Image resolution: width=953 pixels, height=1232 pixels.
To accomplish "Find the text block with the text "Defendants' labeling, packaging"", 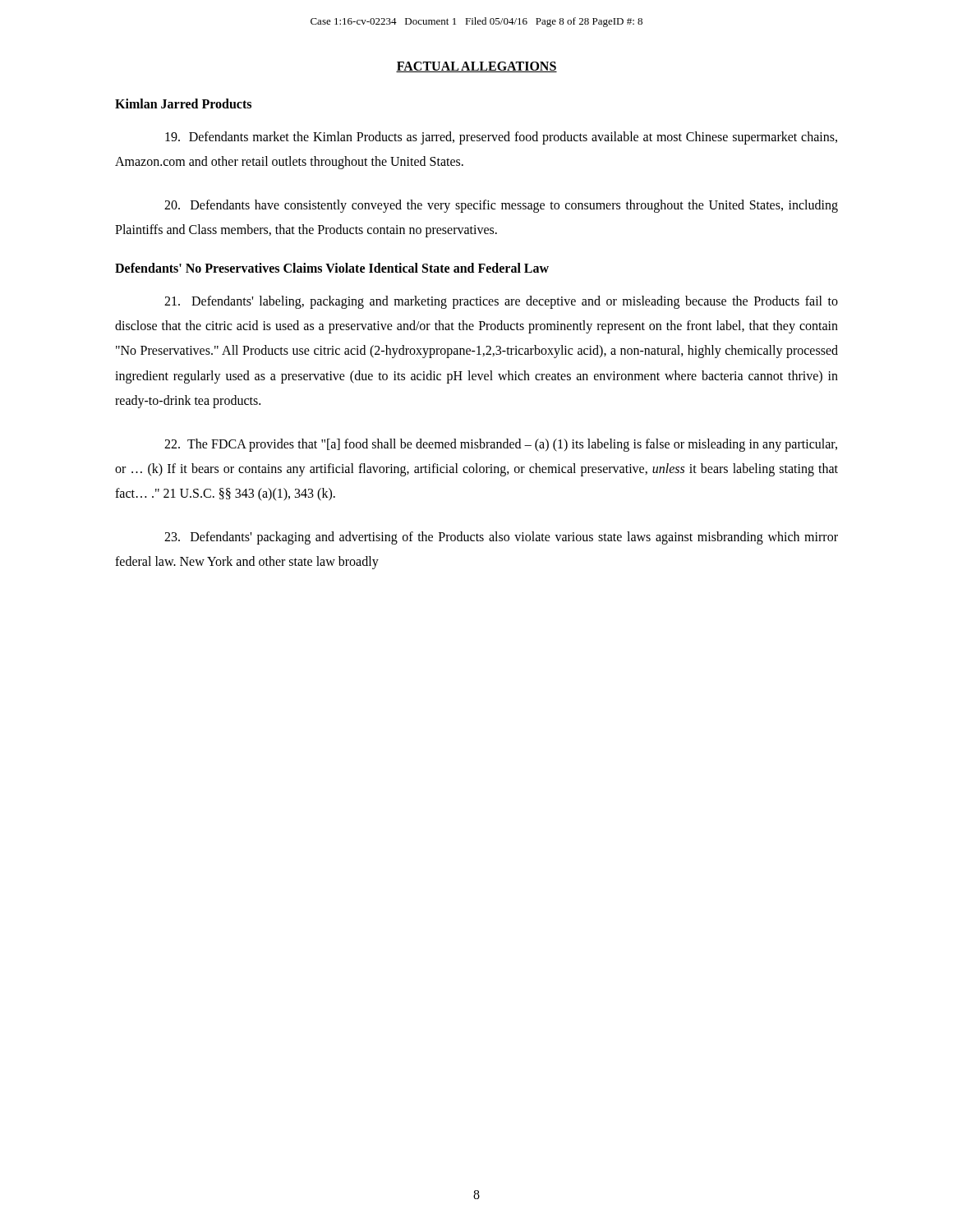I will [476, 351].
